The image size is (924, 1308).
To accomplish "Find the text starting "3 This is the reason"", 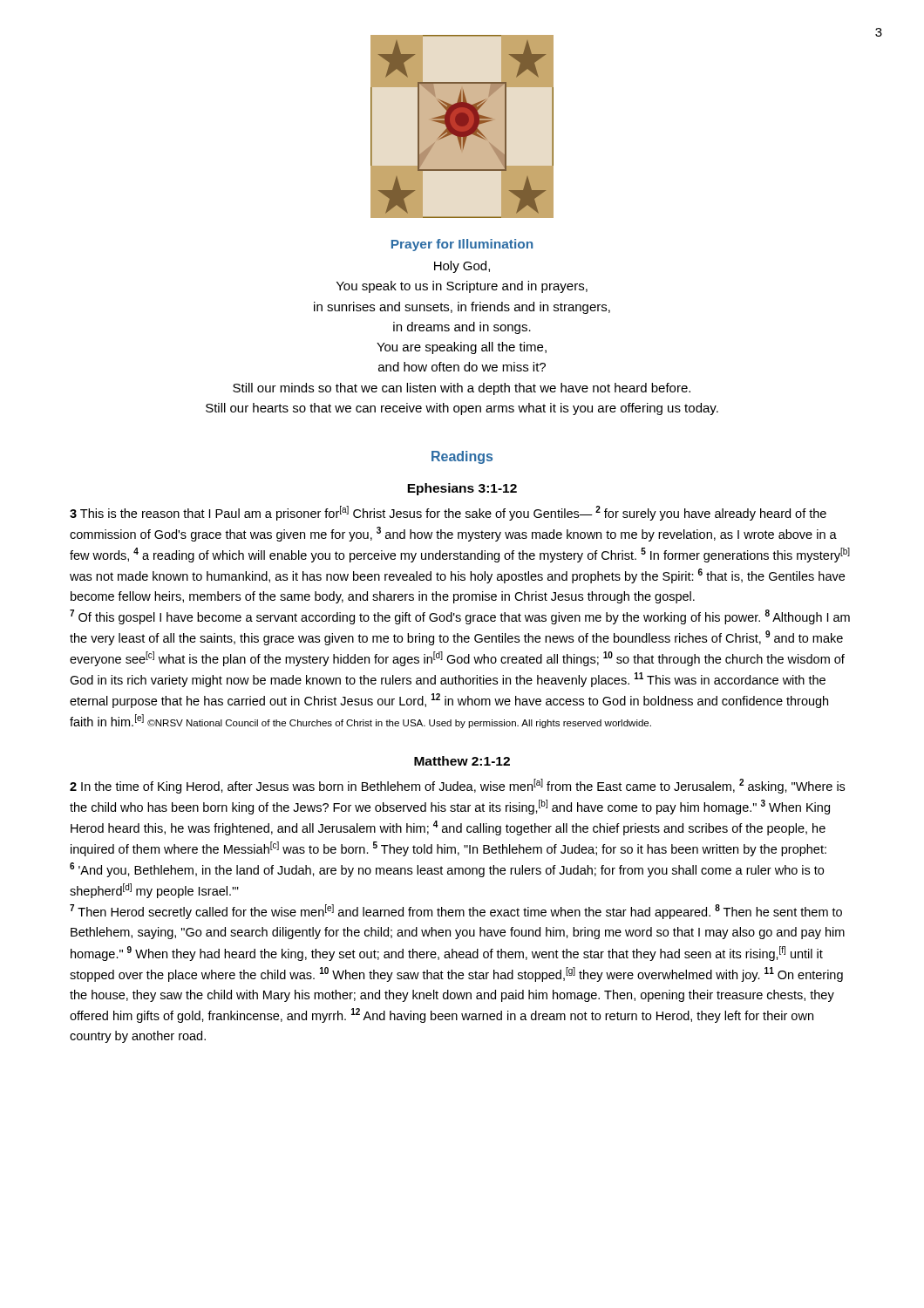I will coord(460,617).
